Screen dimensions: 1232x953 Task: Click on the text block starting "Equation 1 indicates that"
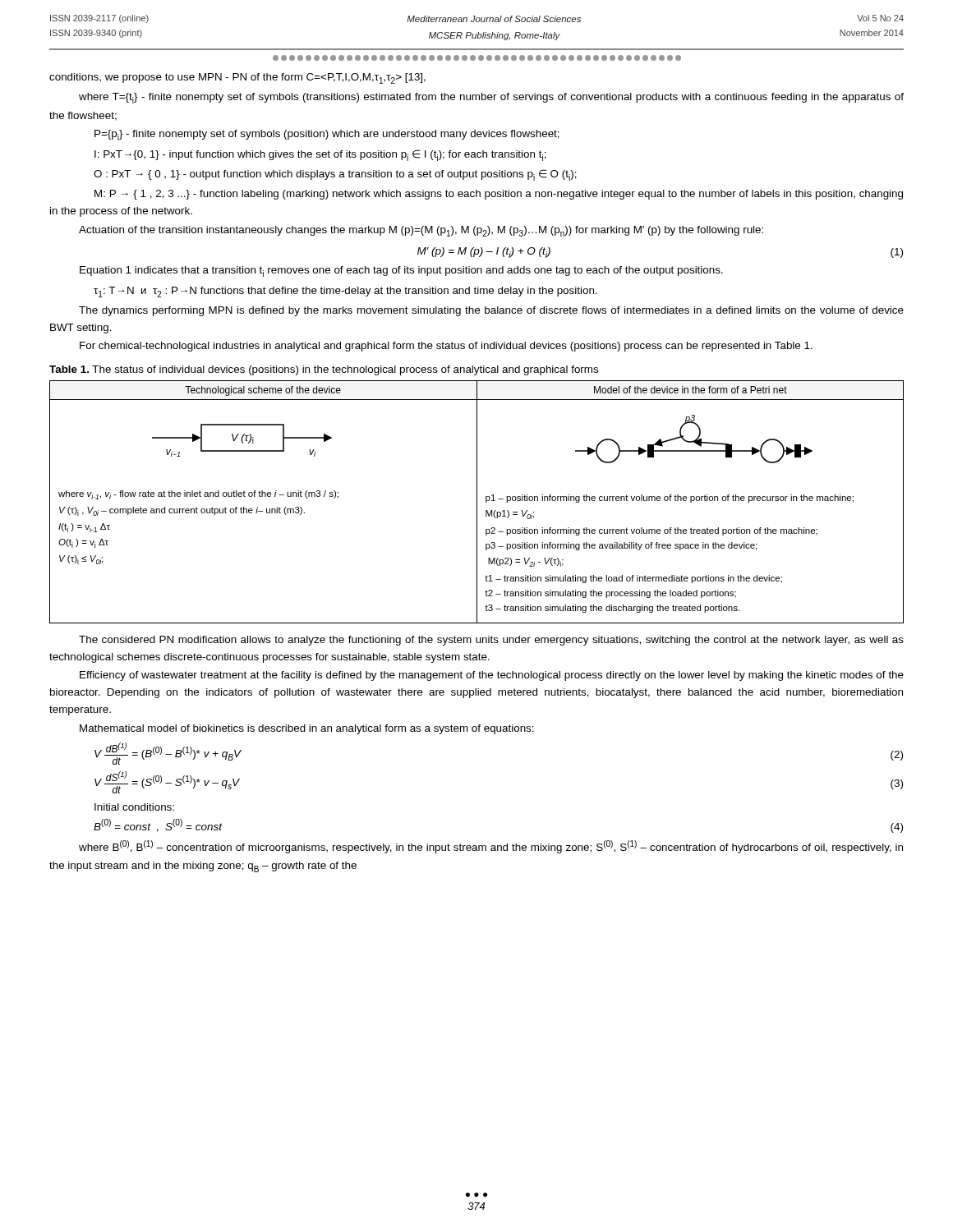(x=401, y=271)
